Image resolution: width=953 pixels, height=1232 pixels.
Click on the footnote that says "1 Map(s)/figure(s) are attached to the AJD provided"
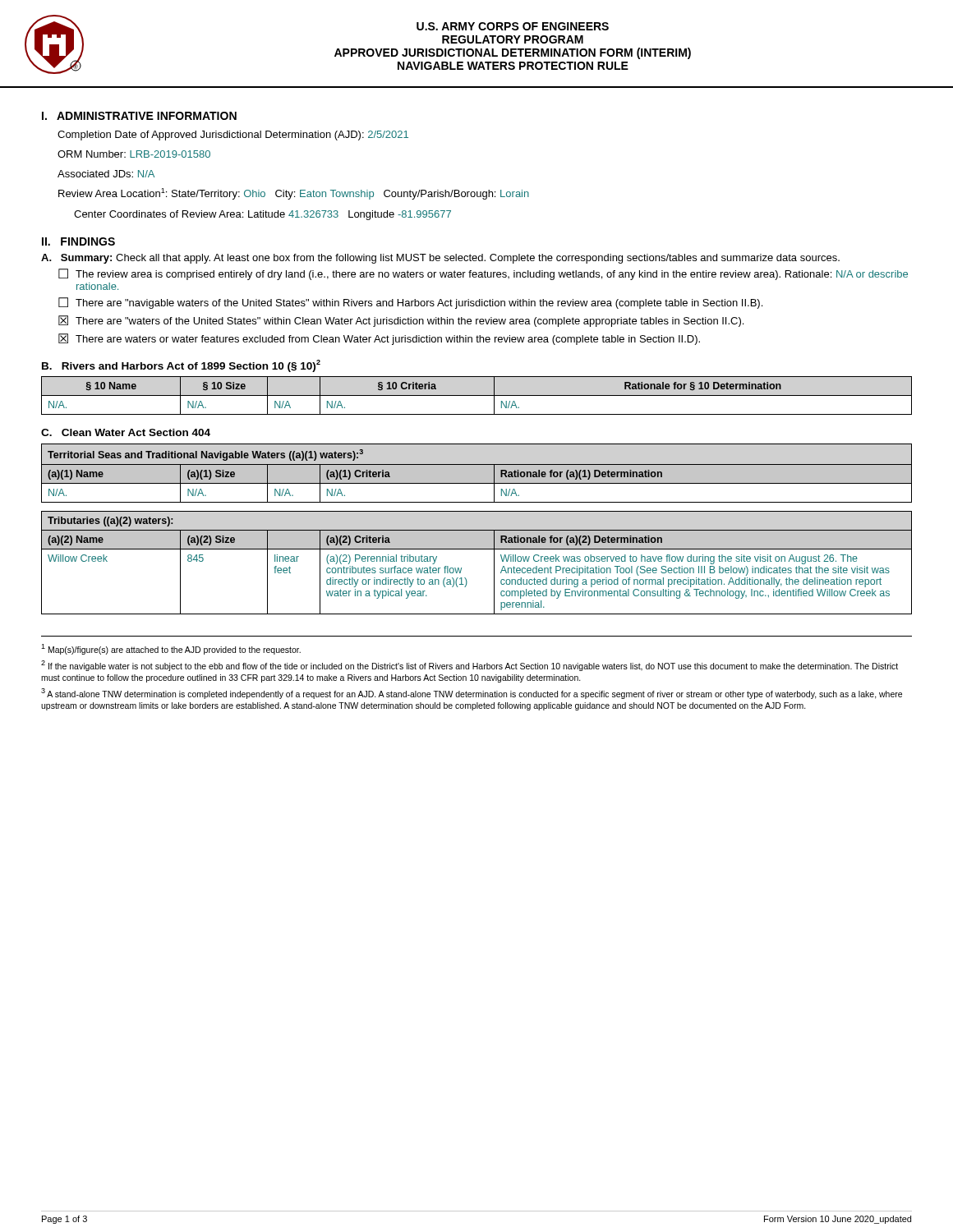pos(476,677)
